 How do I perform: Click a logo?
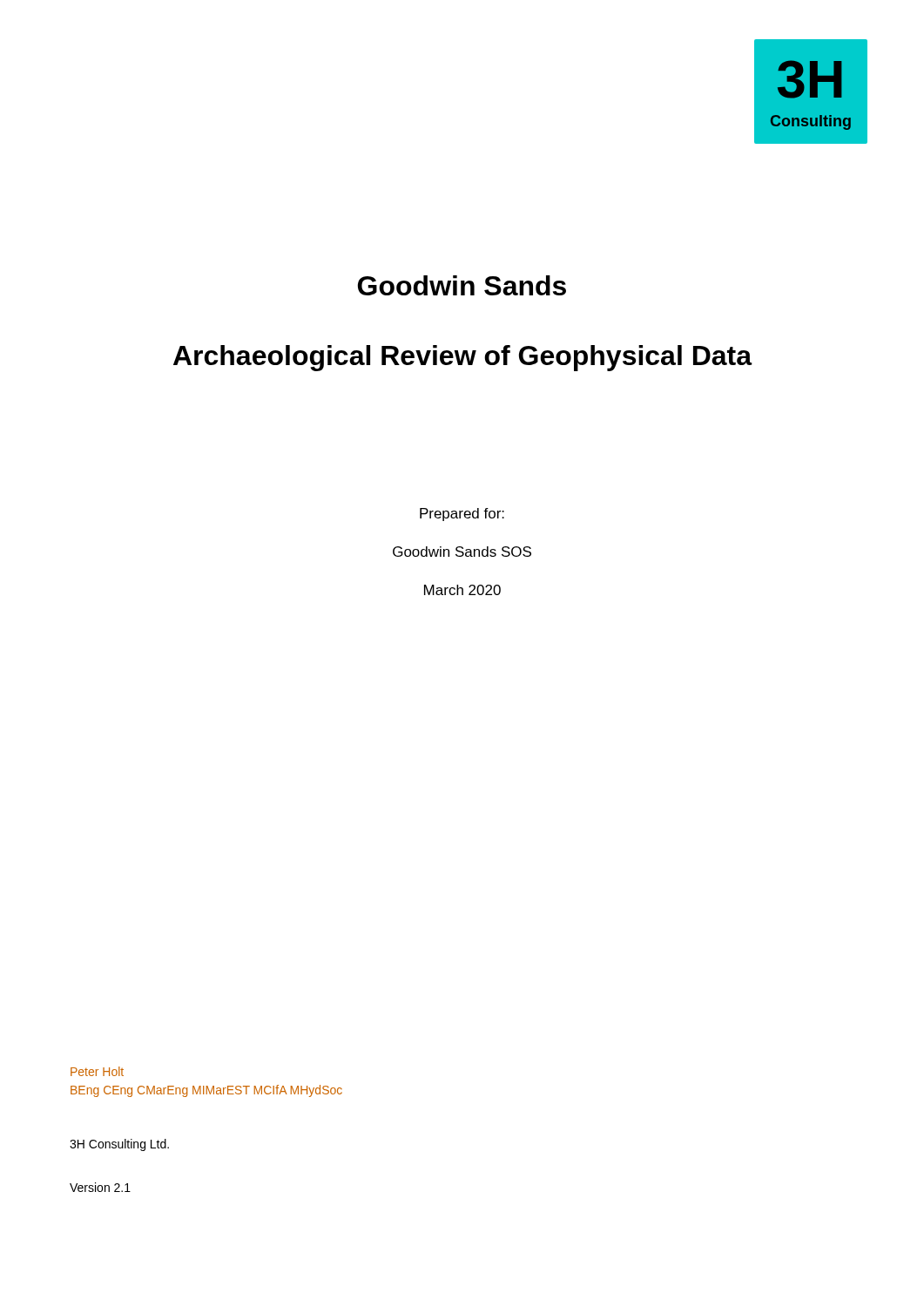coord(811,91)
